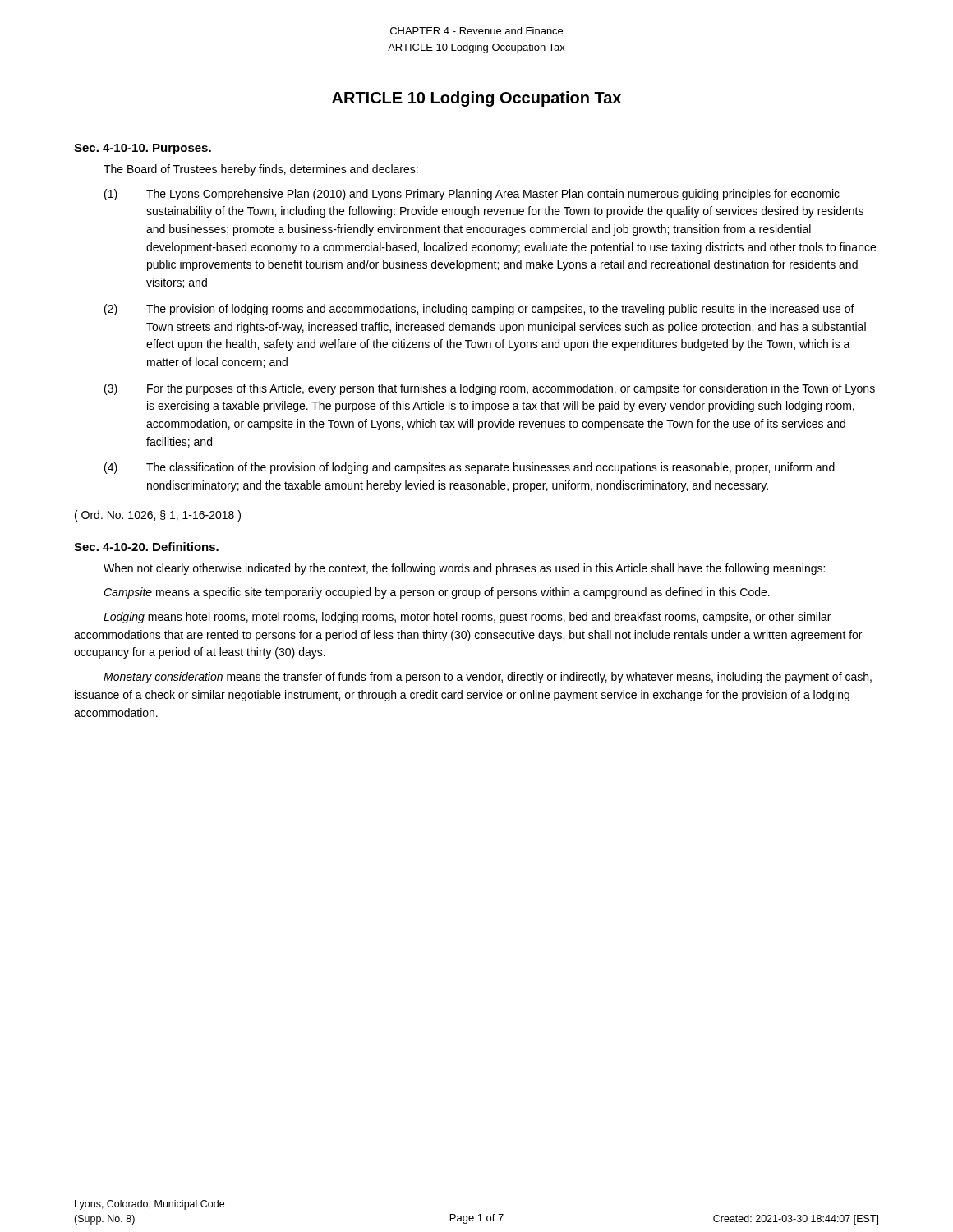The height and width of the screenshot is (1232, 953).
Task: Find the element starting "Monetary consideration means the transfer of funds from"
Action: click(x=473, y=695)
